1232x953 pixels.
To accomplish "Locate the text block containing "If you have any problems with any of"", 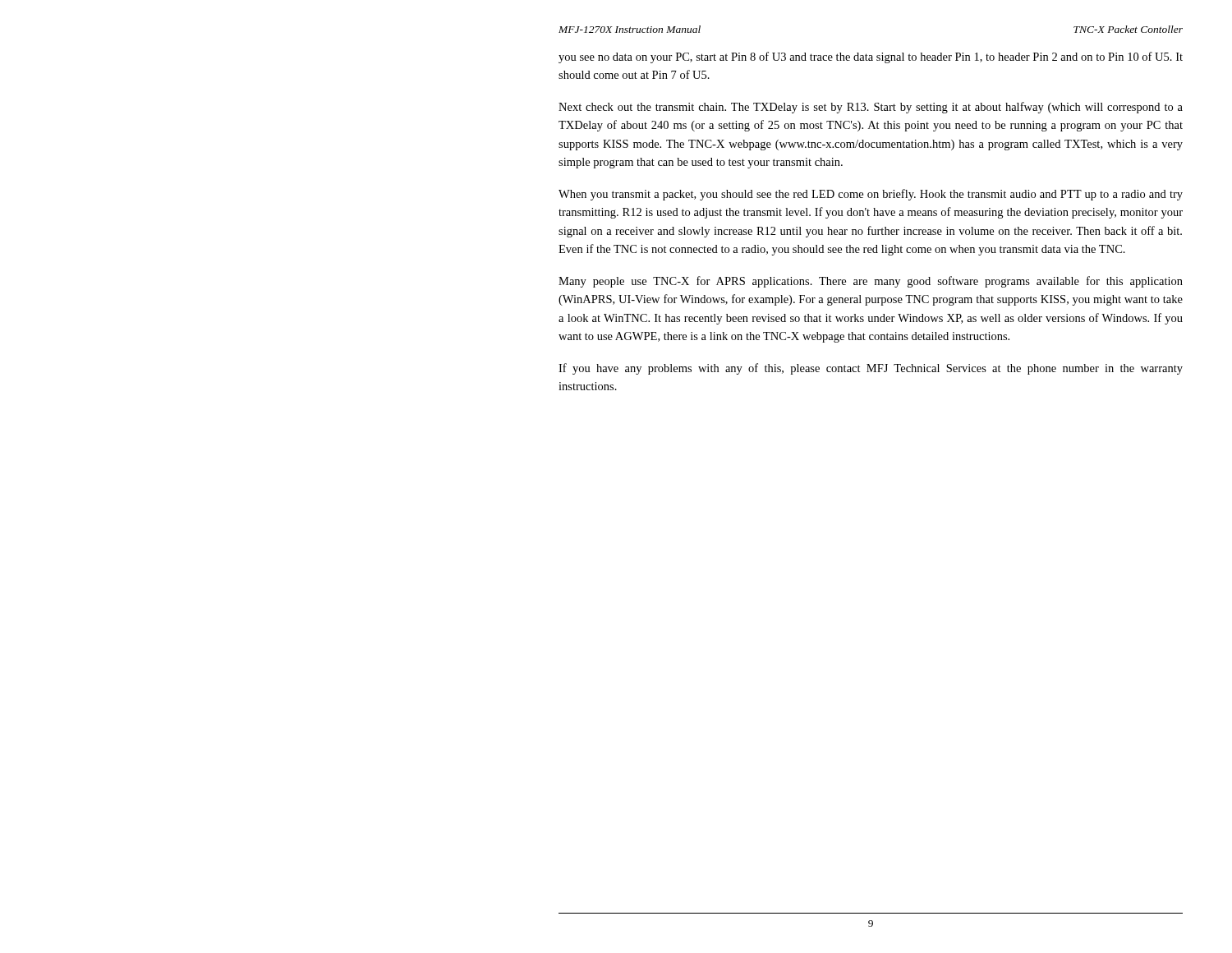I will (x=871, y=377).
